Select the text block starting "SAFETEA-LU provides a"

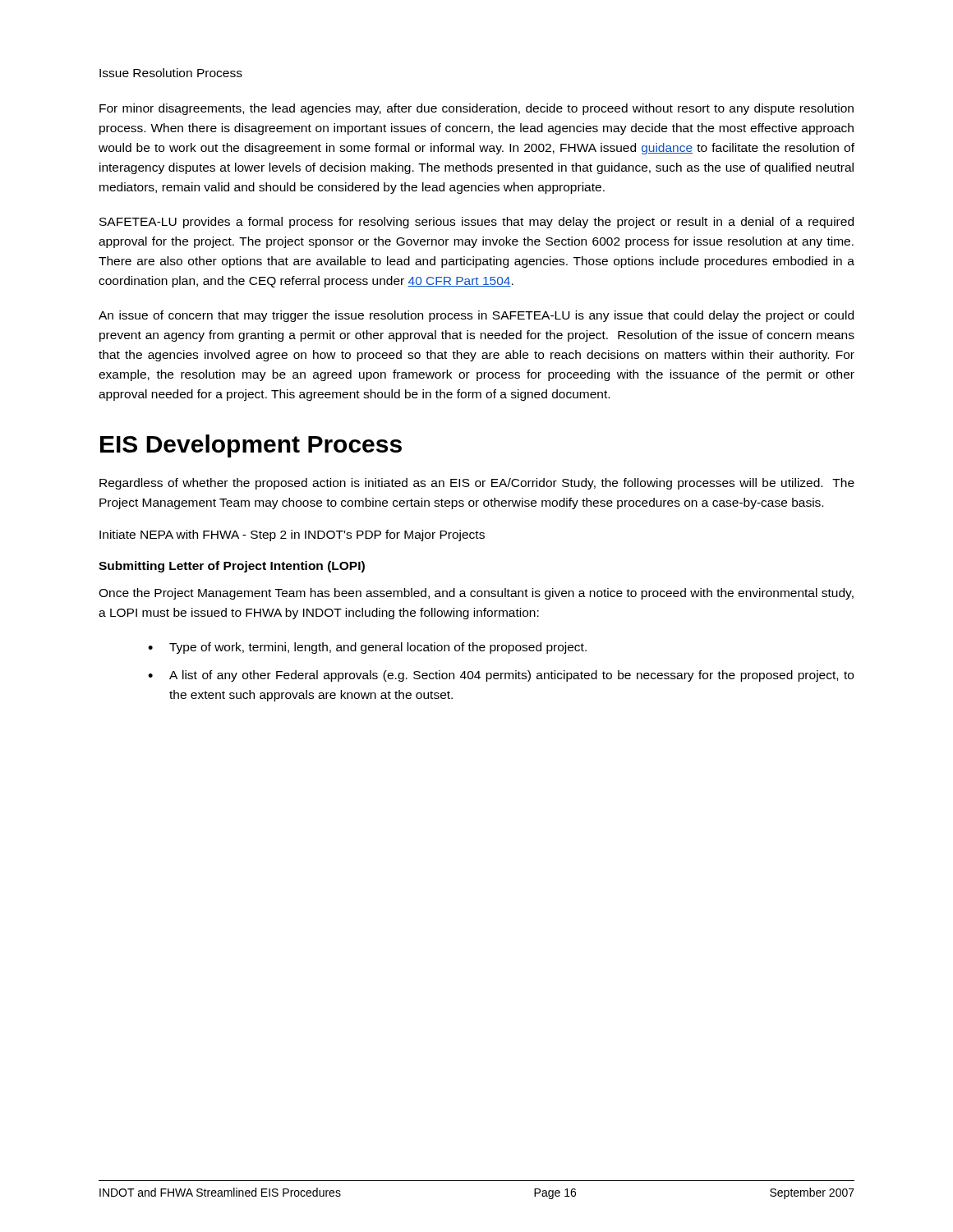pos(476,251)
